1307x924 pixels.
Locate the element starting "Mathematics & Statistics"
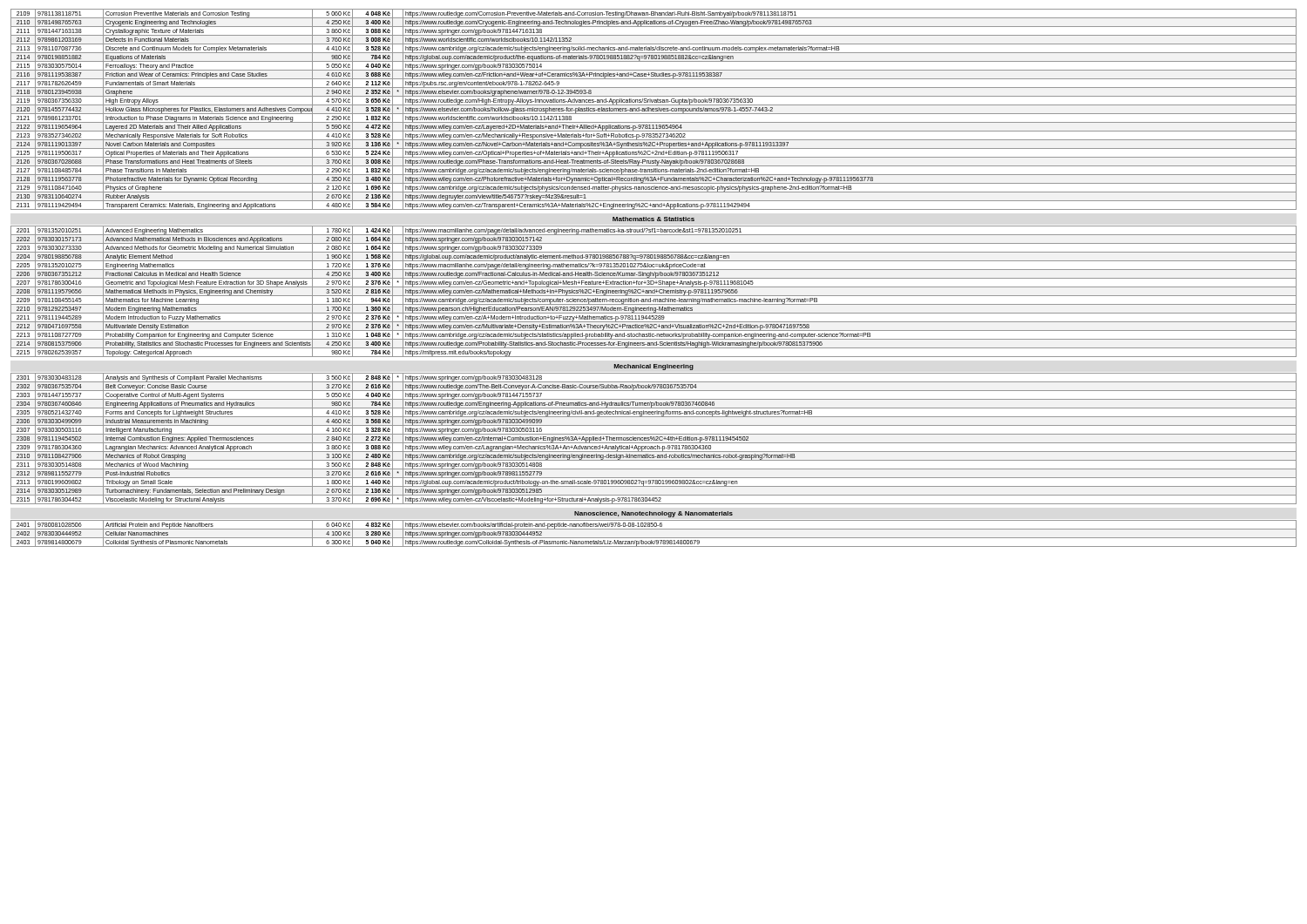pos(654,219)
